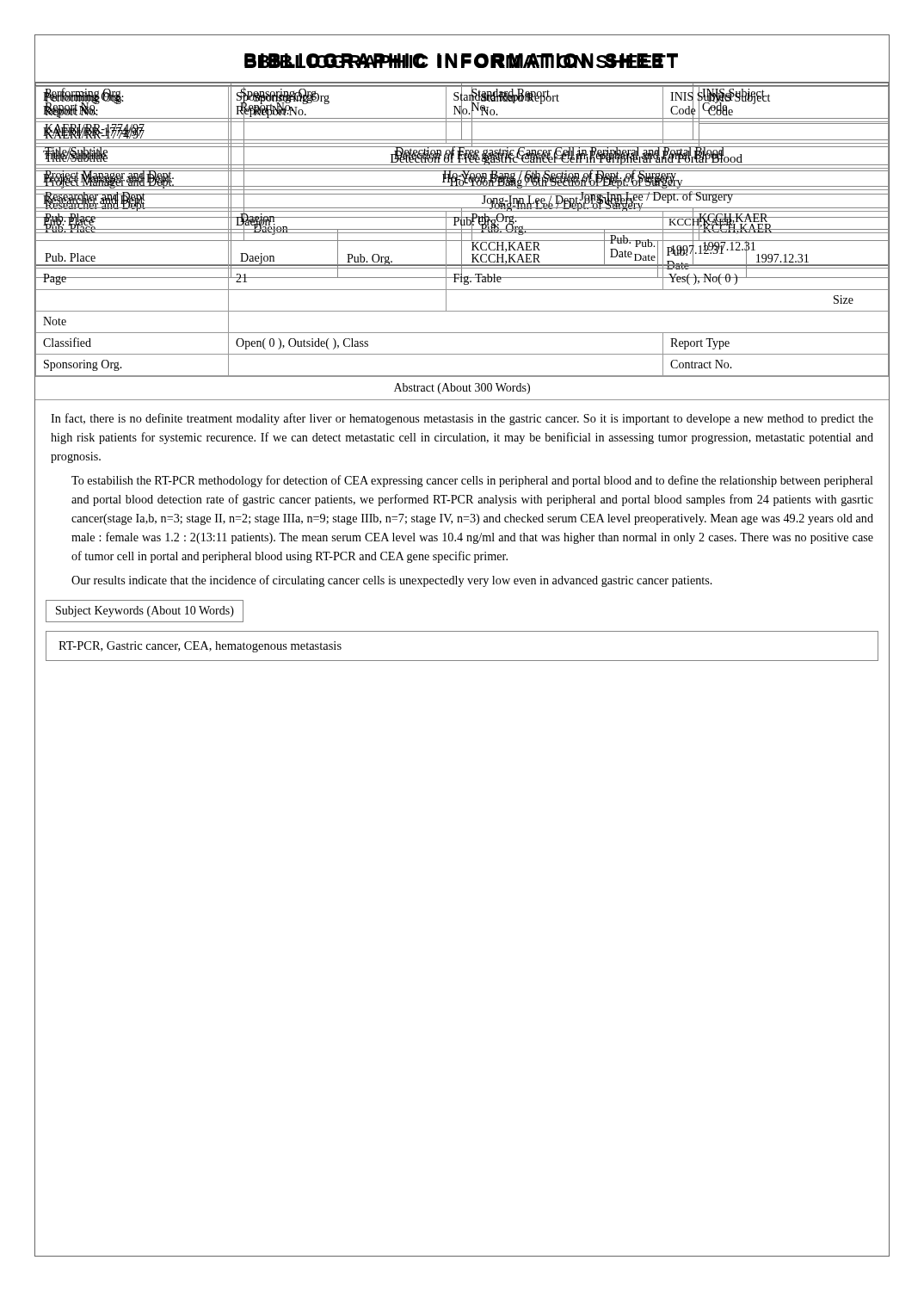Find the text block starting "Subject Keywords (About 10"
Screen dimensions: 1291x924
144,611
